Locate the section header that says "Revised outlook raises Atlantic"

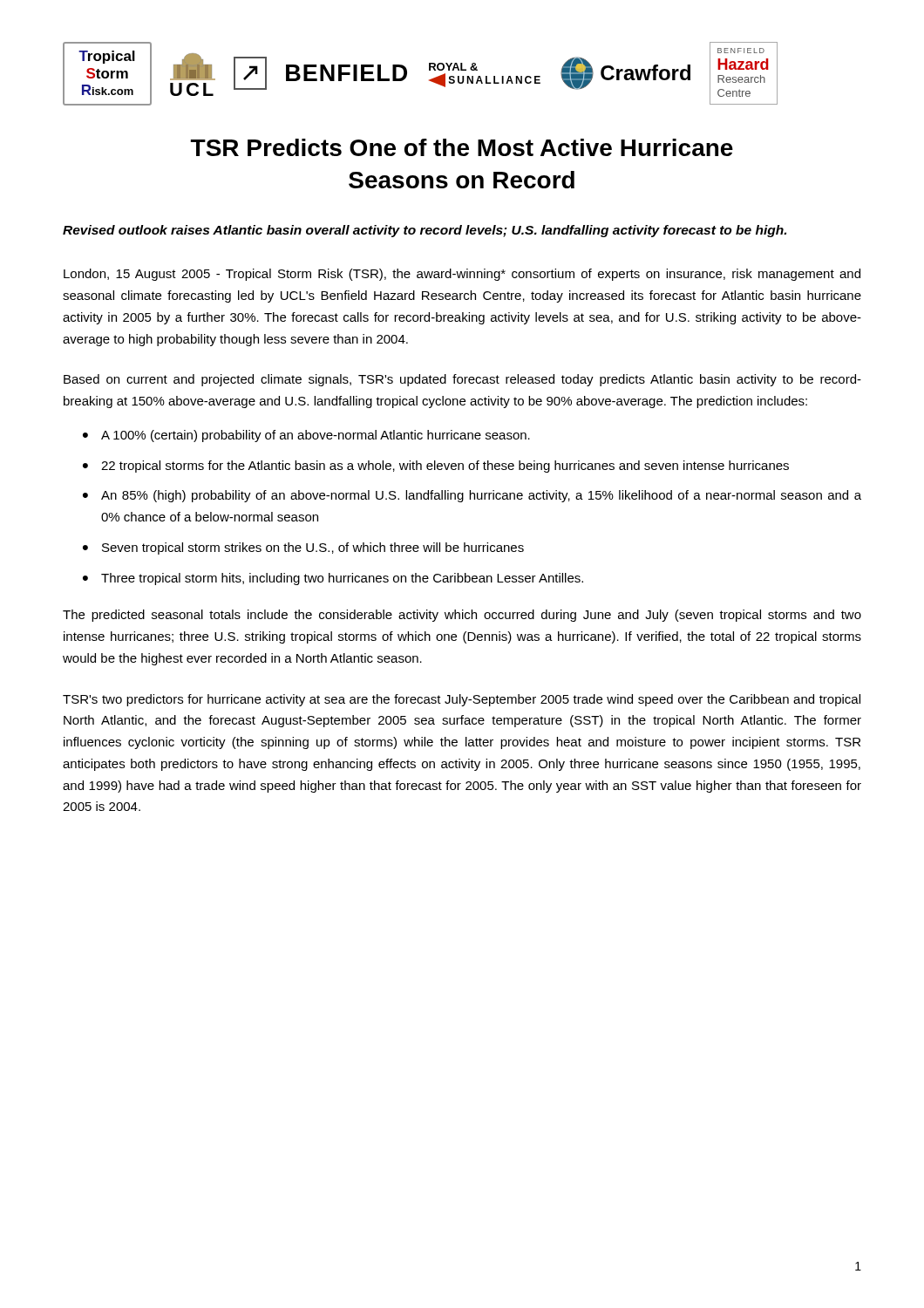pos(425,230)
